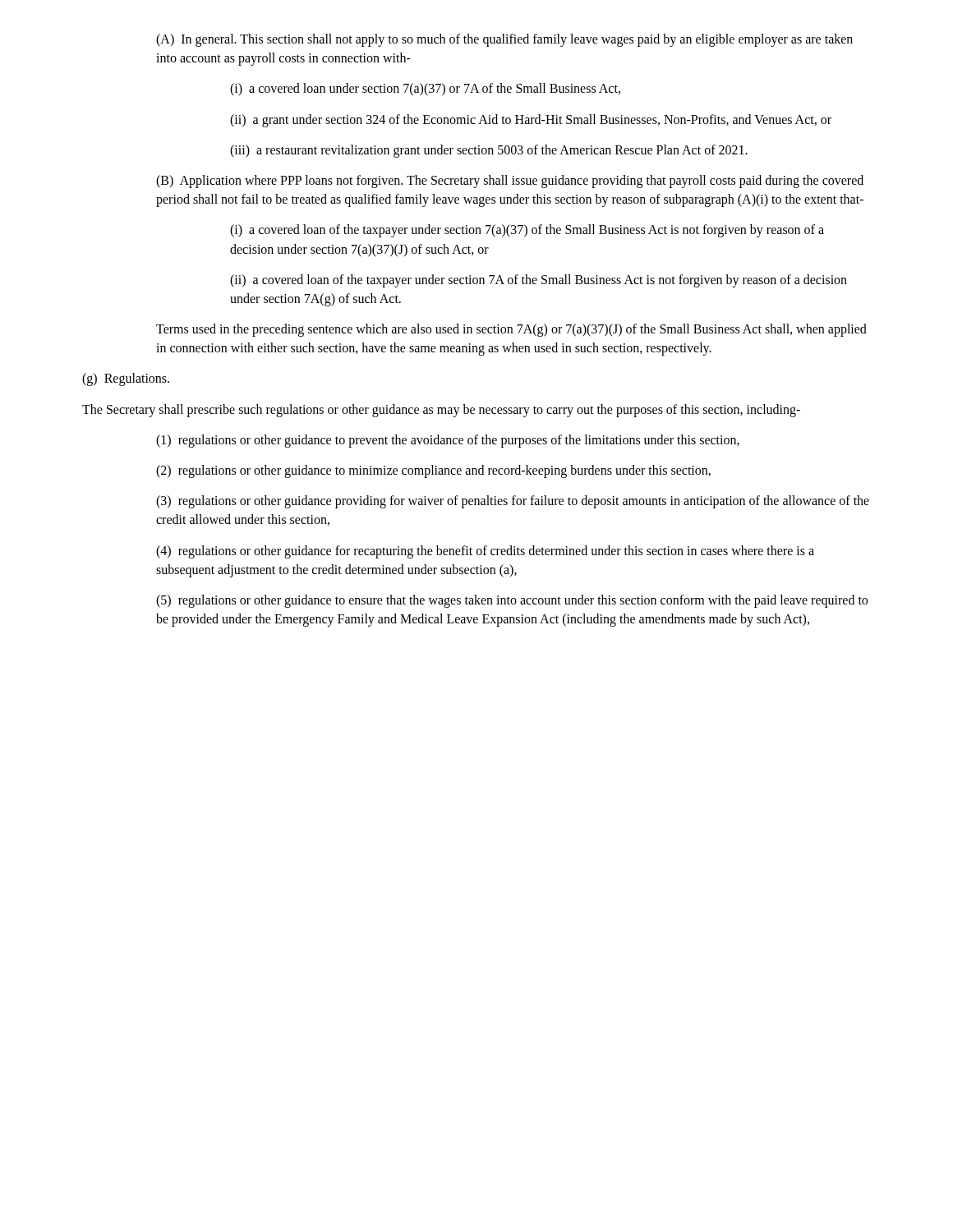Select the list item that says "(5) regulations or other"

click(512, 609)
